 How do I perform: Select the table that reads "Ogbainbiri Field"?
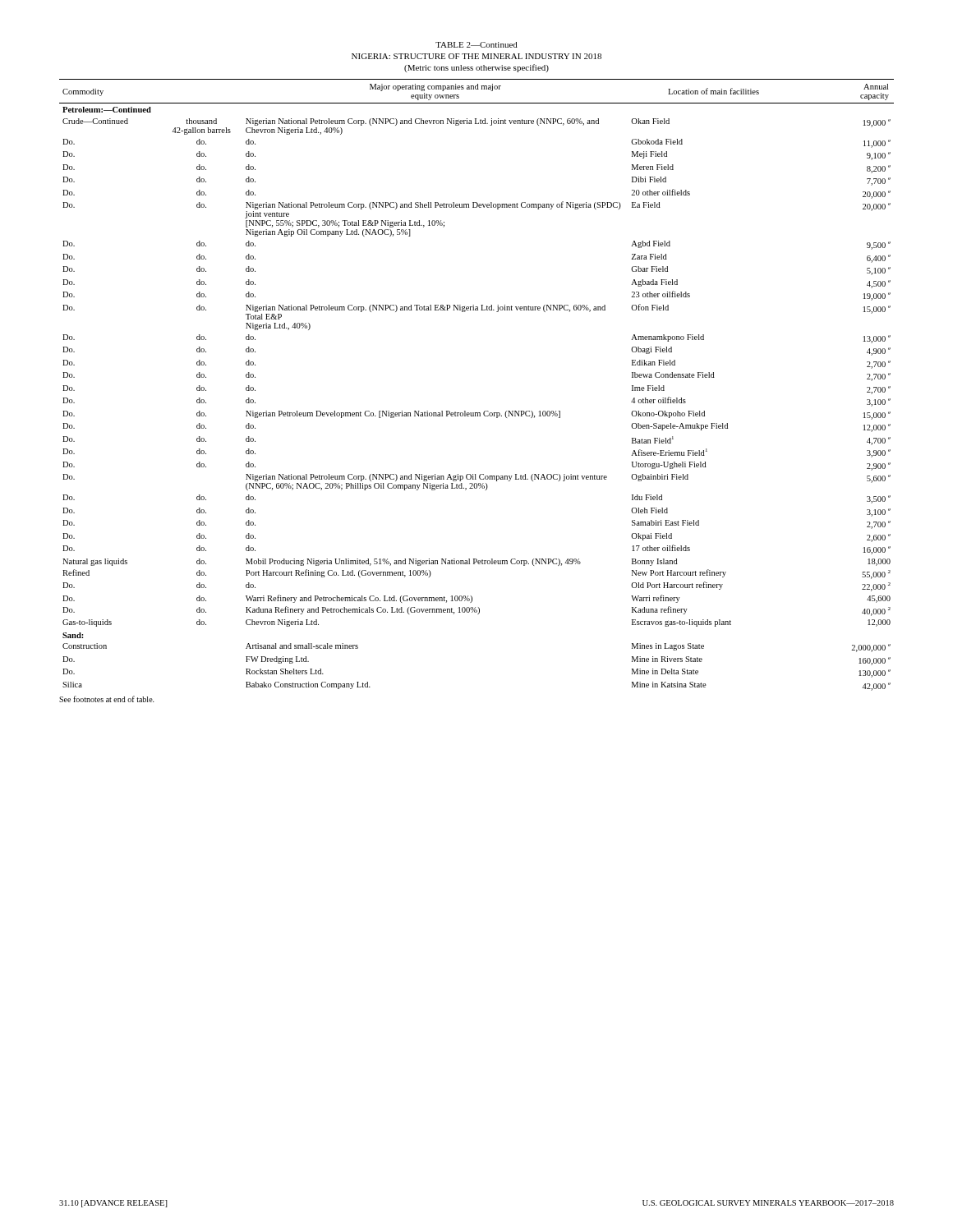point(476,385)
